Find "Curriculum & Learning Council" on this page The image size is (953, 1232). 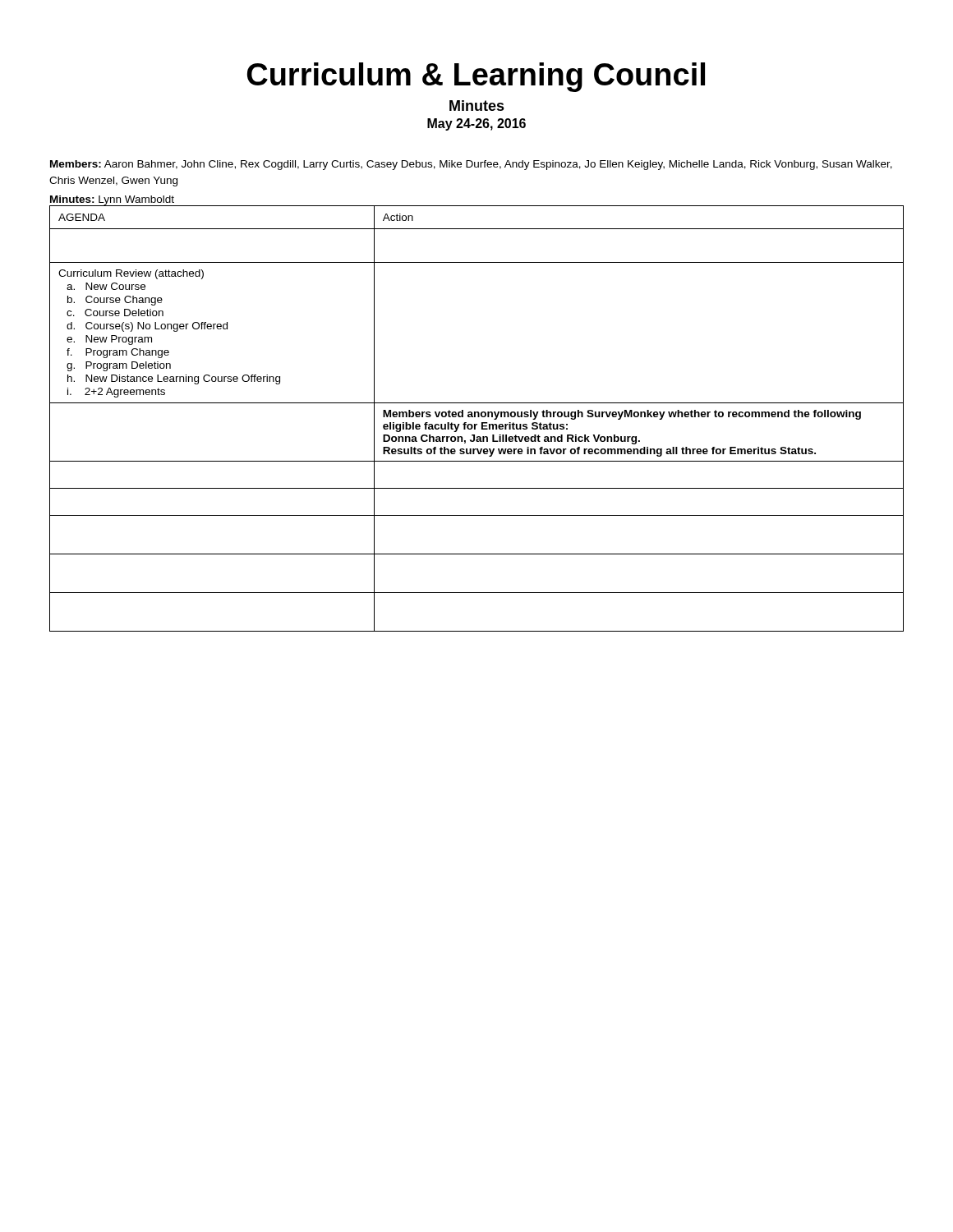[476, 65]
